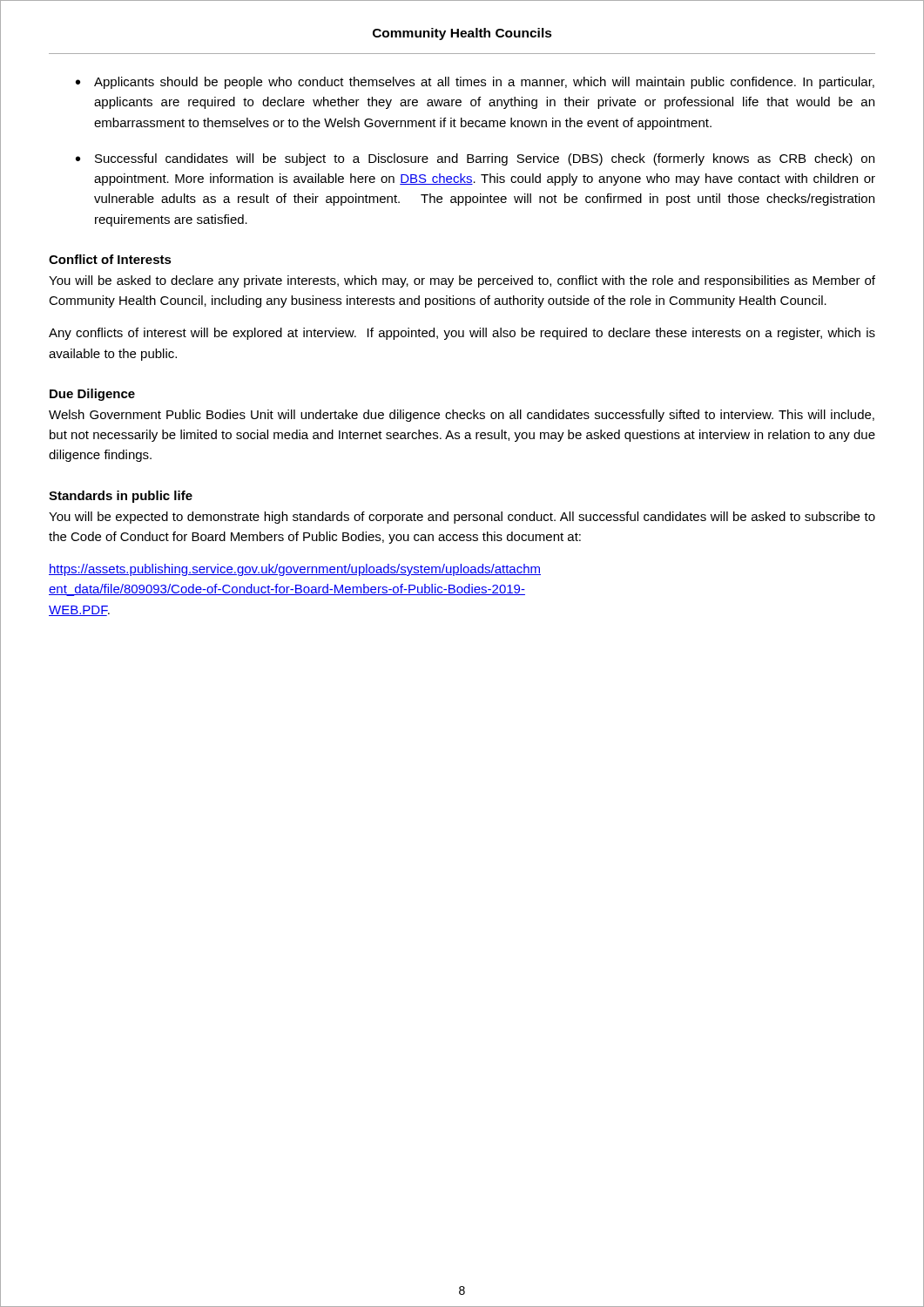This screenshot has width=924, height=1307.
Task: Locate the text starting "You will be expected"
Action: pyautogui.click(x=462, y=526)
